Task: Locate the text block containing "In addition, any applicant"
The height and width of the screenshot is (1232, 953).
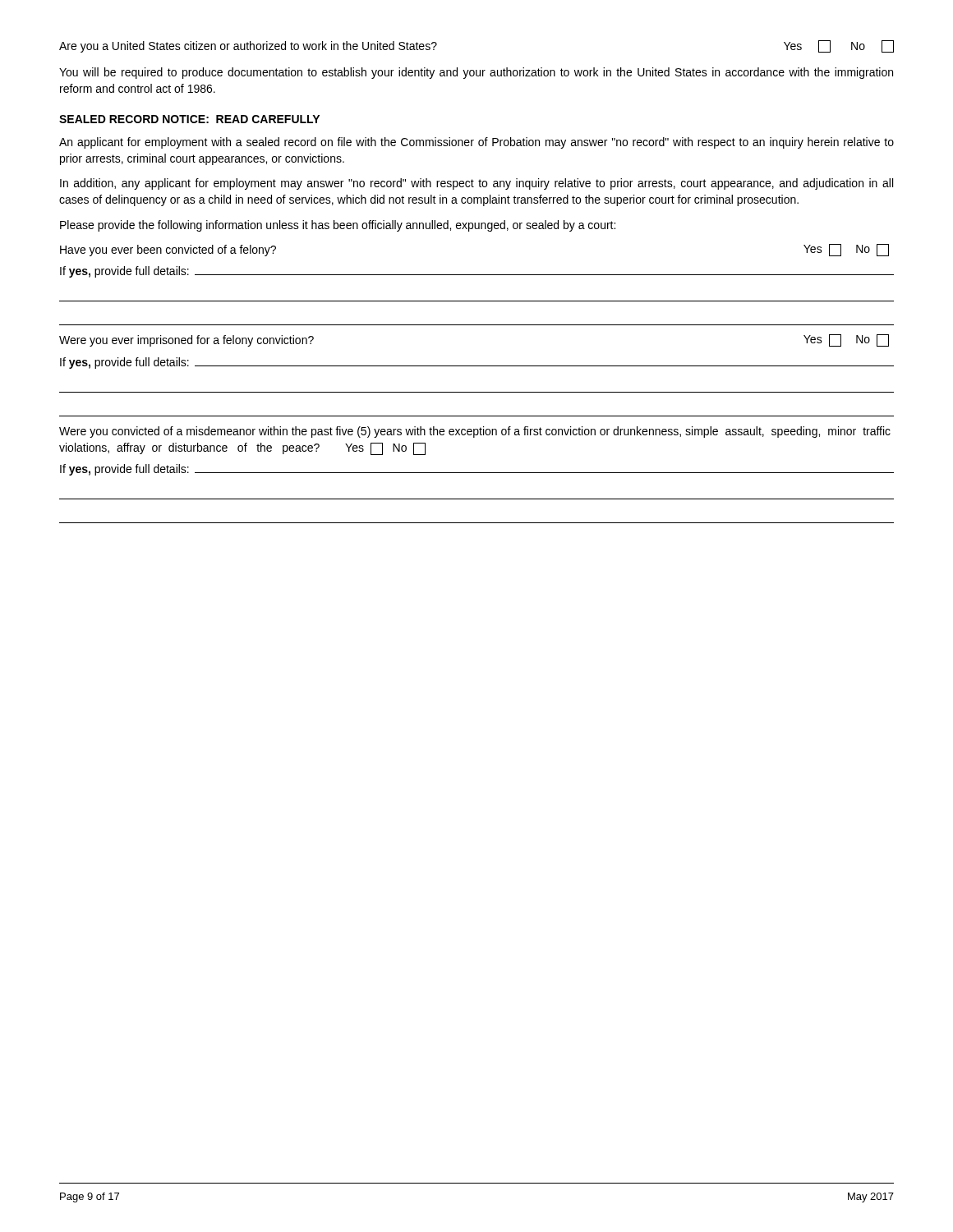Action: click(x=476, y=192)
